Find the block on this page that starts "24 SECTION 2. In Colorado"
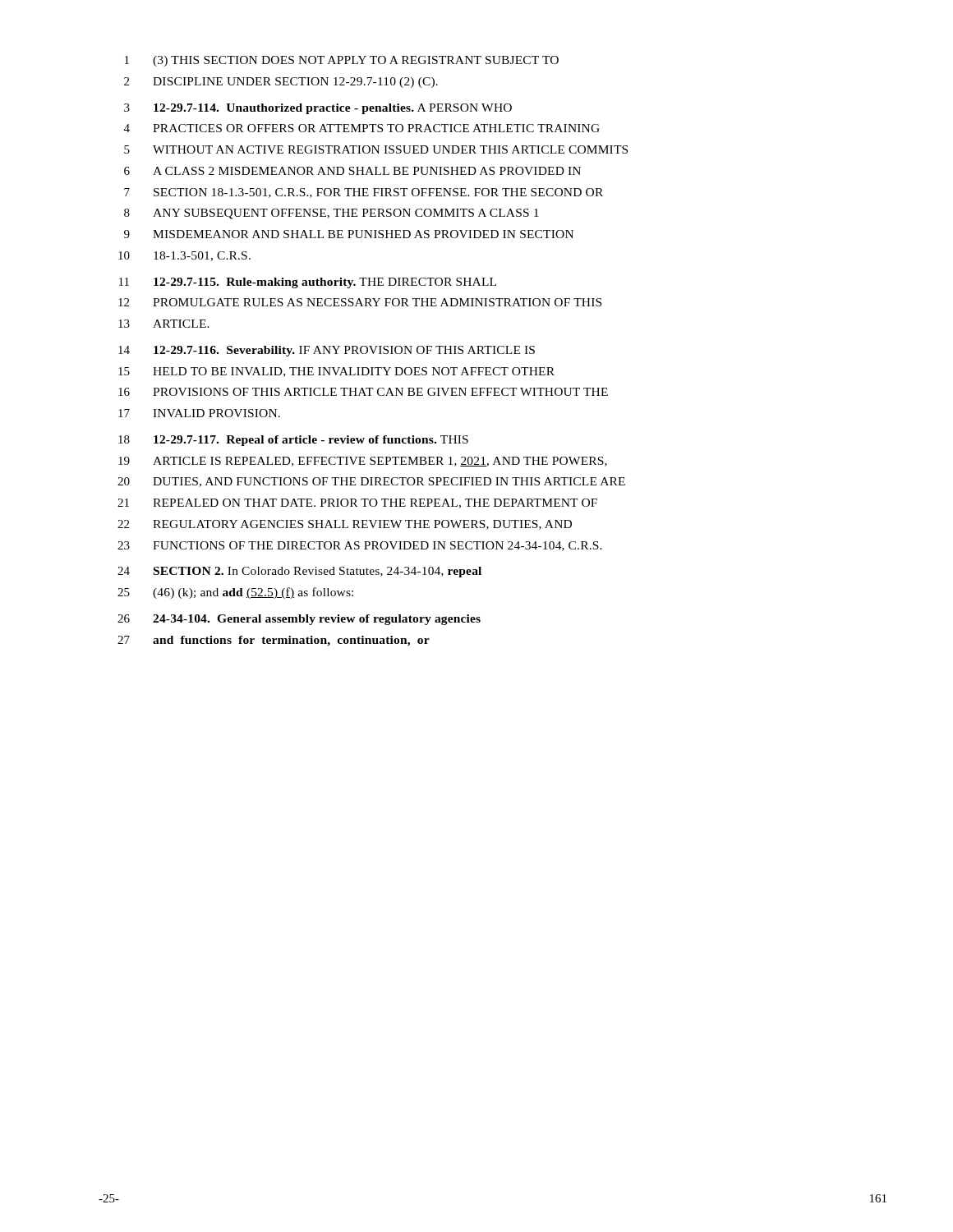Viewport: 953px width, 1232px height. pos(299,572)
